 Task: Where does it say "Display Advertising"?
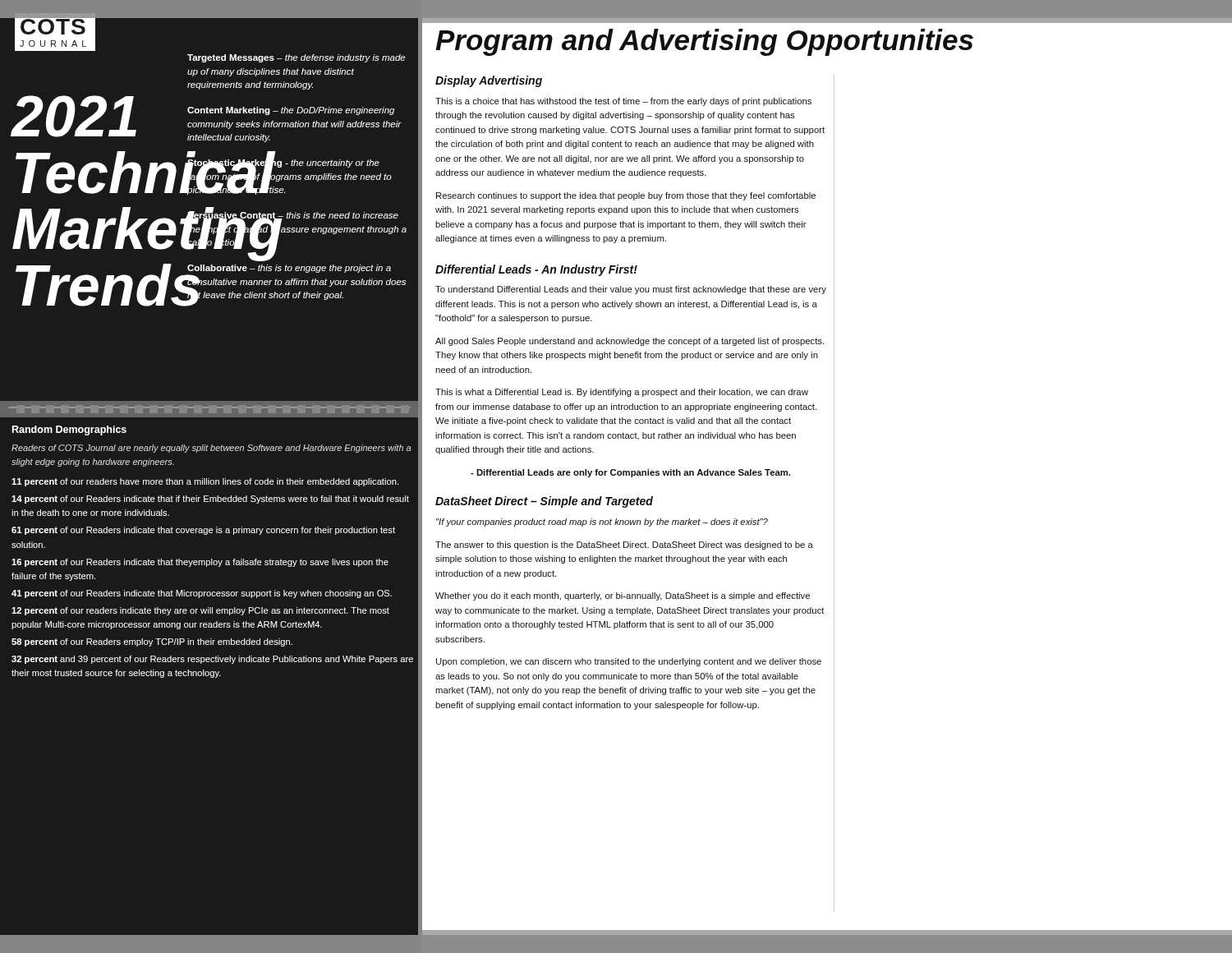click(489, 81)
